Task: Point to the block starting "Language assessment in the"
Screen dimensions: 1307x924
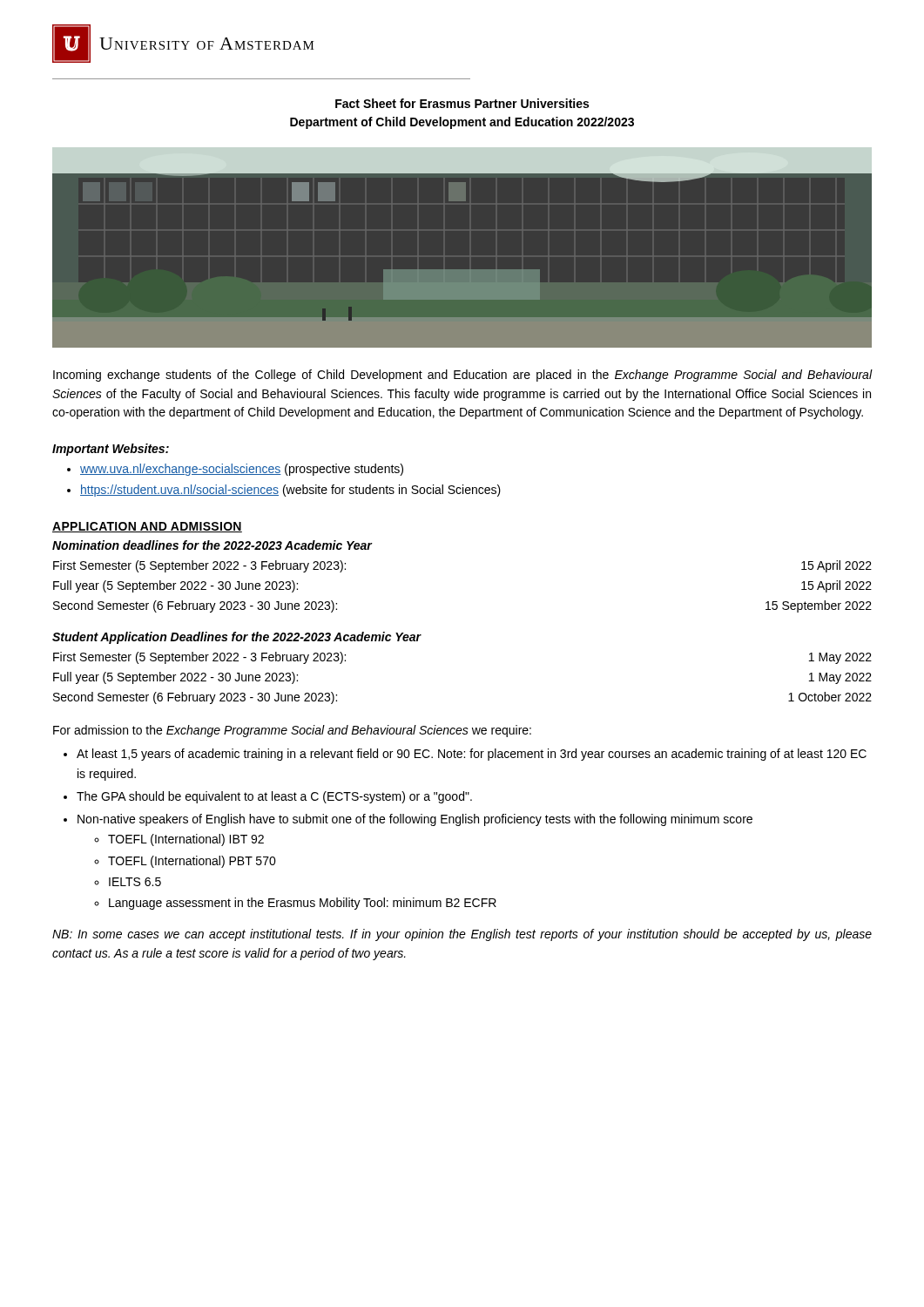Action: click(302, 902)
